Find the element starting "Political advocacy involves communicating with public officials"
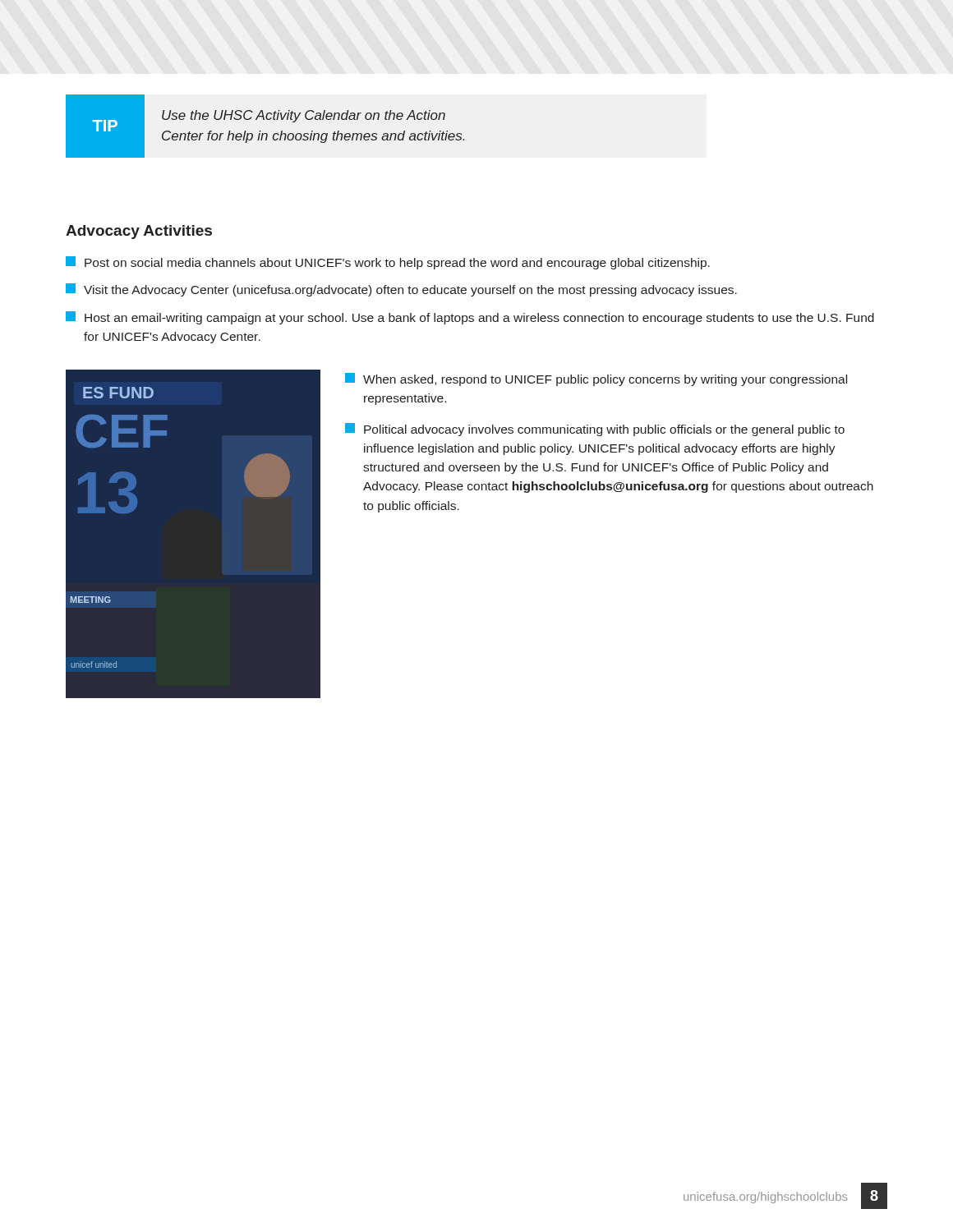Viewport: 953px width, 1232px height. [616, 467]
